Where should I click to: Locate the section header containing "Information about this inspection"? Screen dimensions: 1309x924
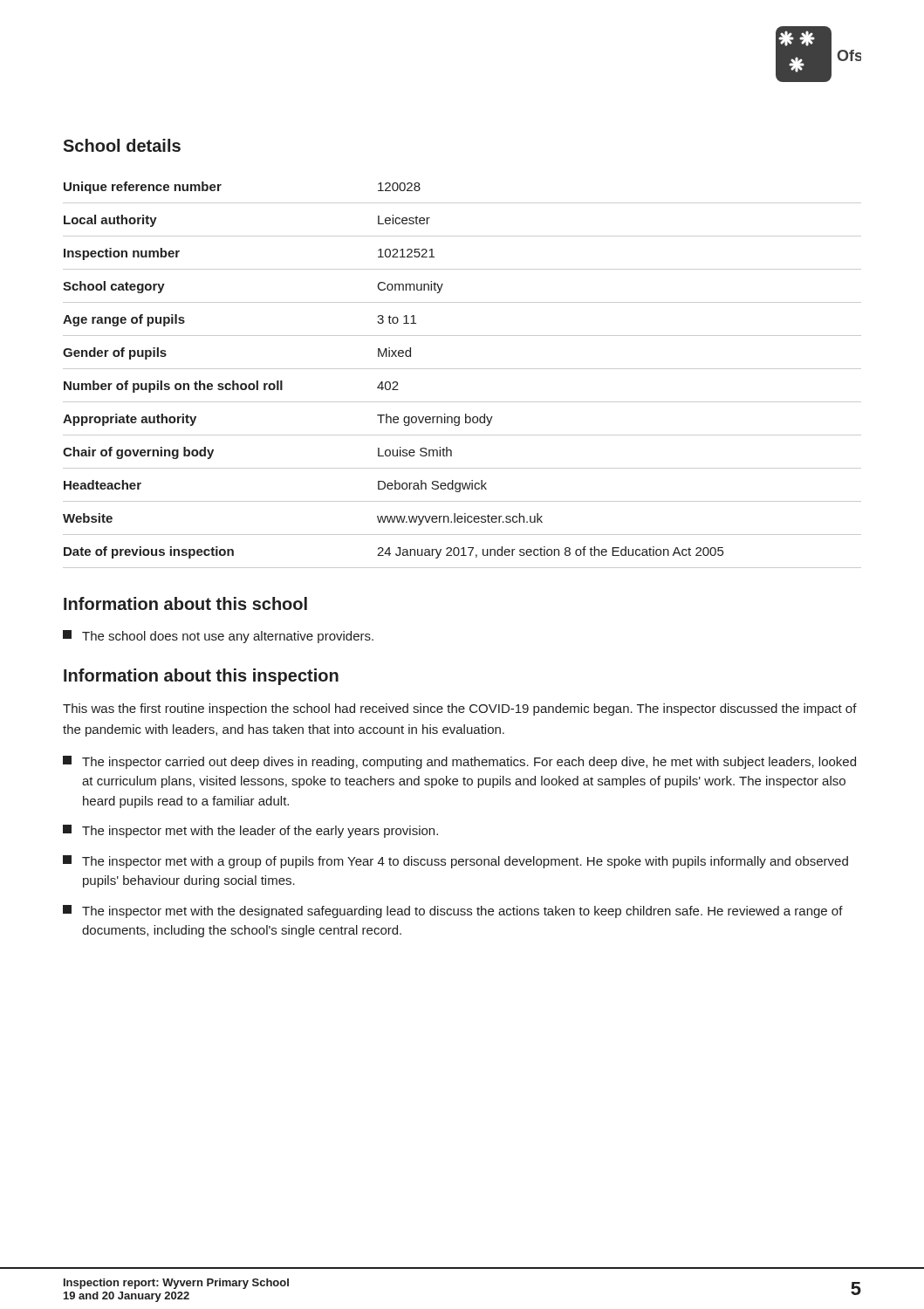[x=201, y=675]
